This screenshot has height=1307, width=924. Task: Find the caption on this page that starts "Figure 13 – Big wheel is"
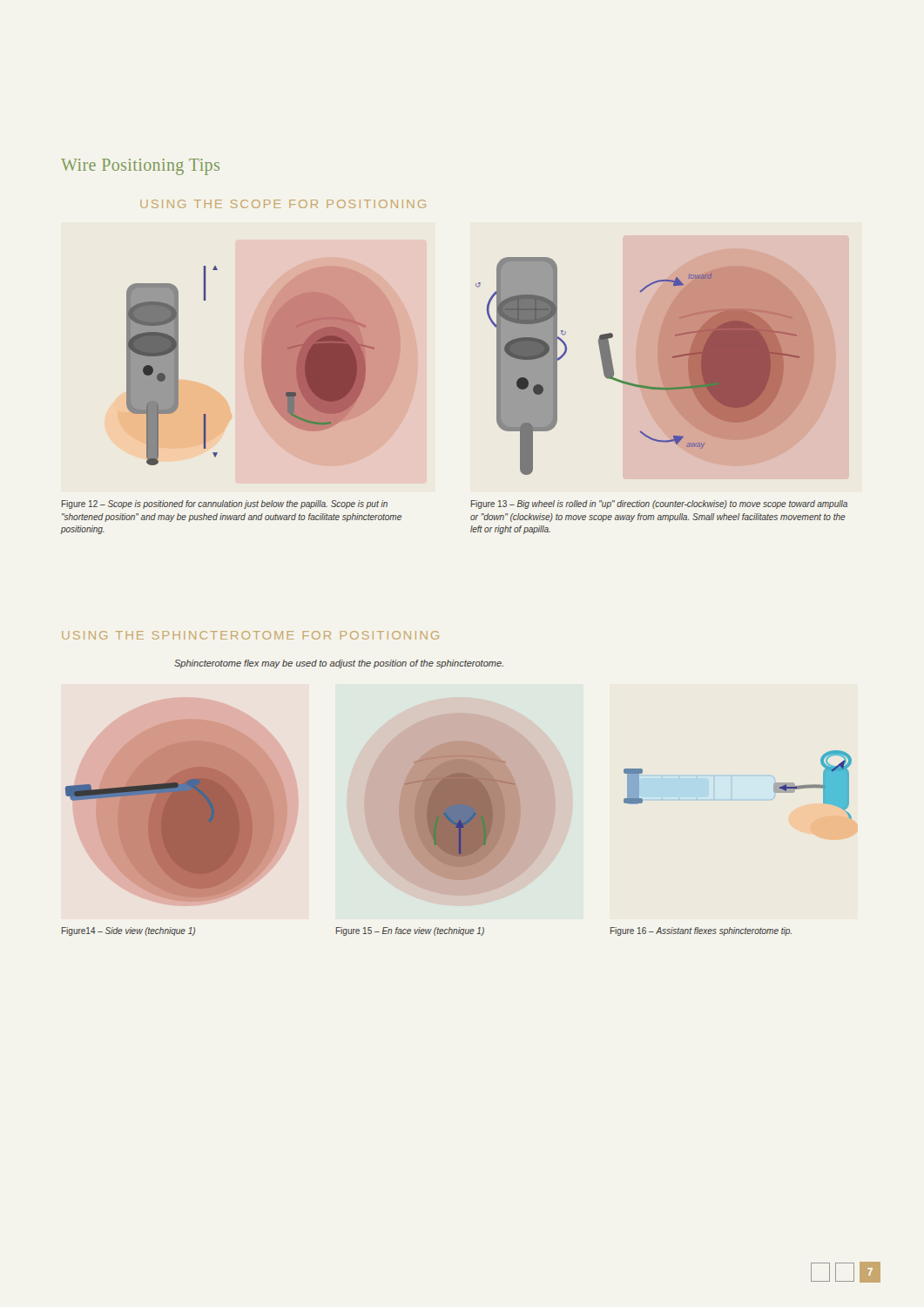coord(659,517)
